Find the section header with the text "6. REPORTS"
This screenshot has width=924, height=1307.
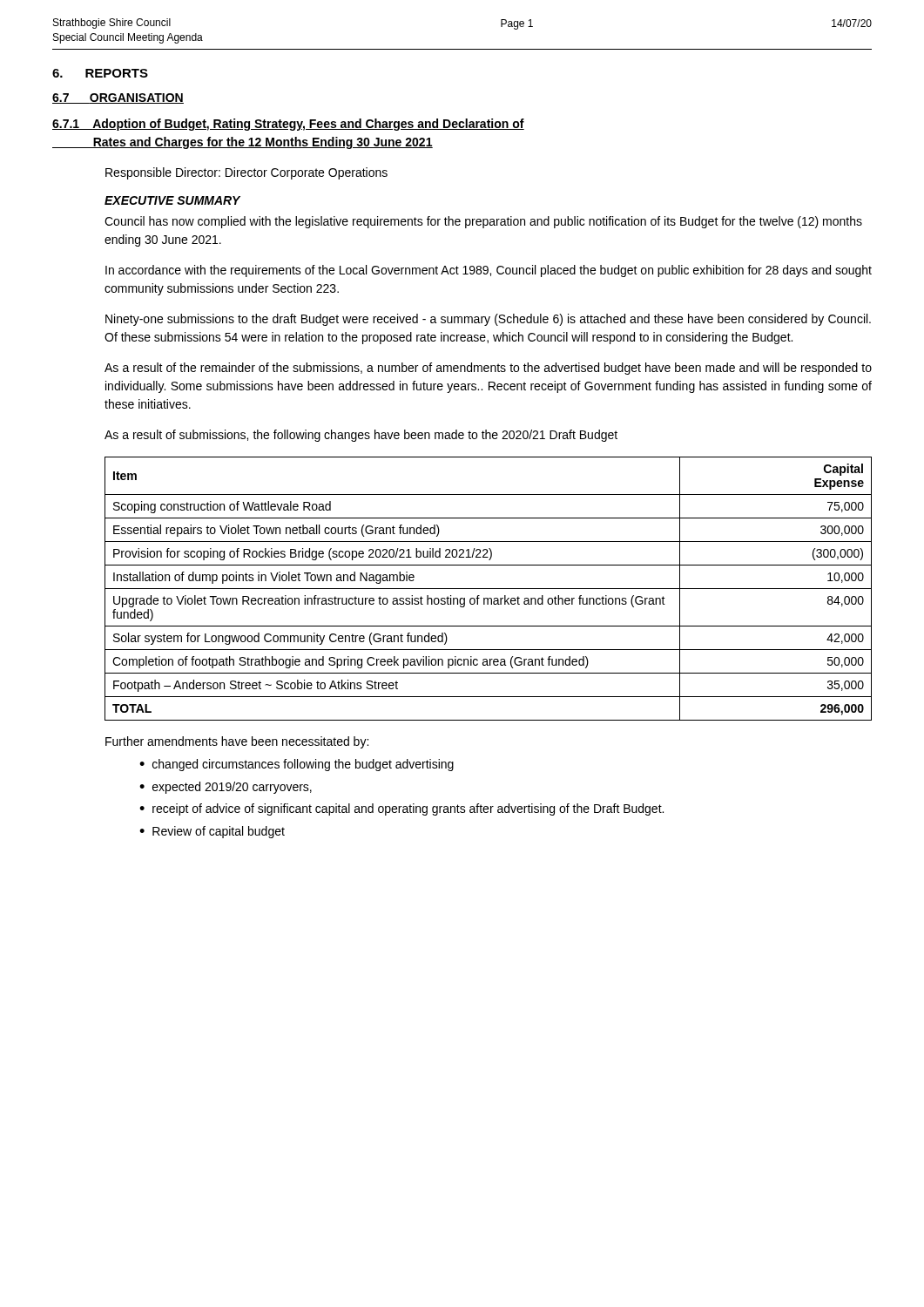pyautogui.click(x=100, y=73)
